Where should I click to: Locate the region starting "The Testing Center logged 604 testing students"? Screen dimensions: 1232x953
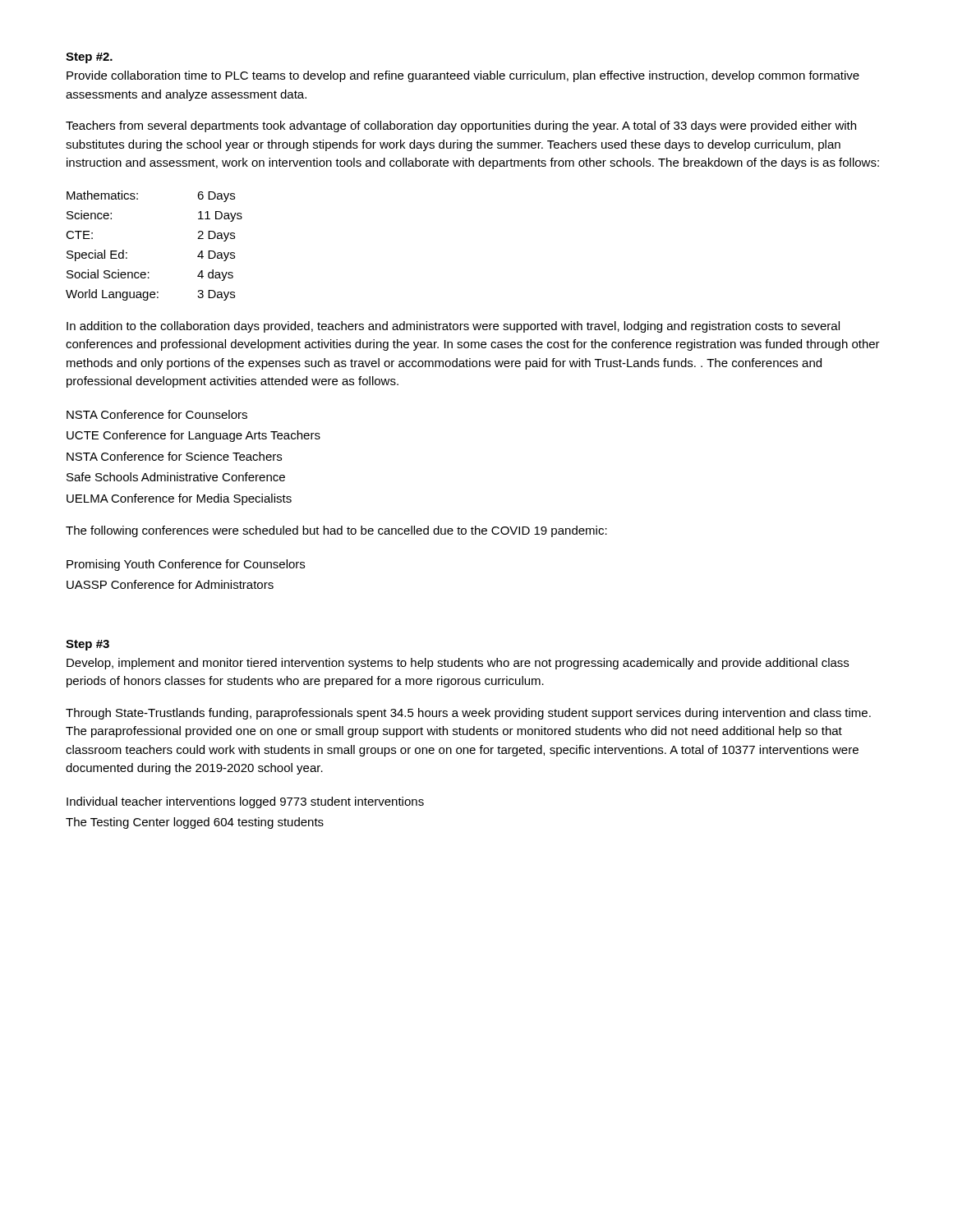[x=195, y=822]
